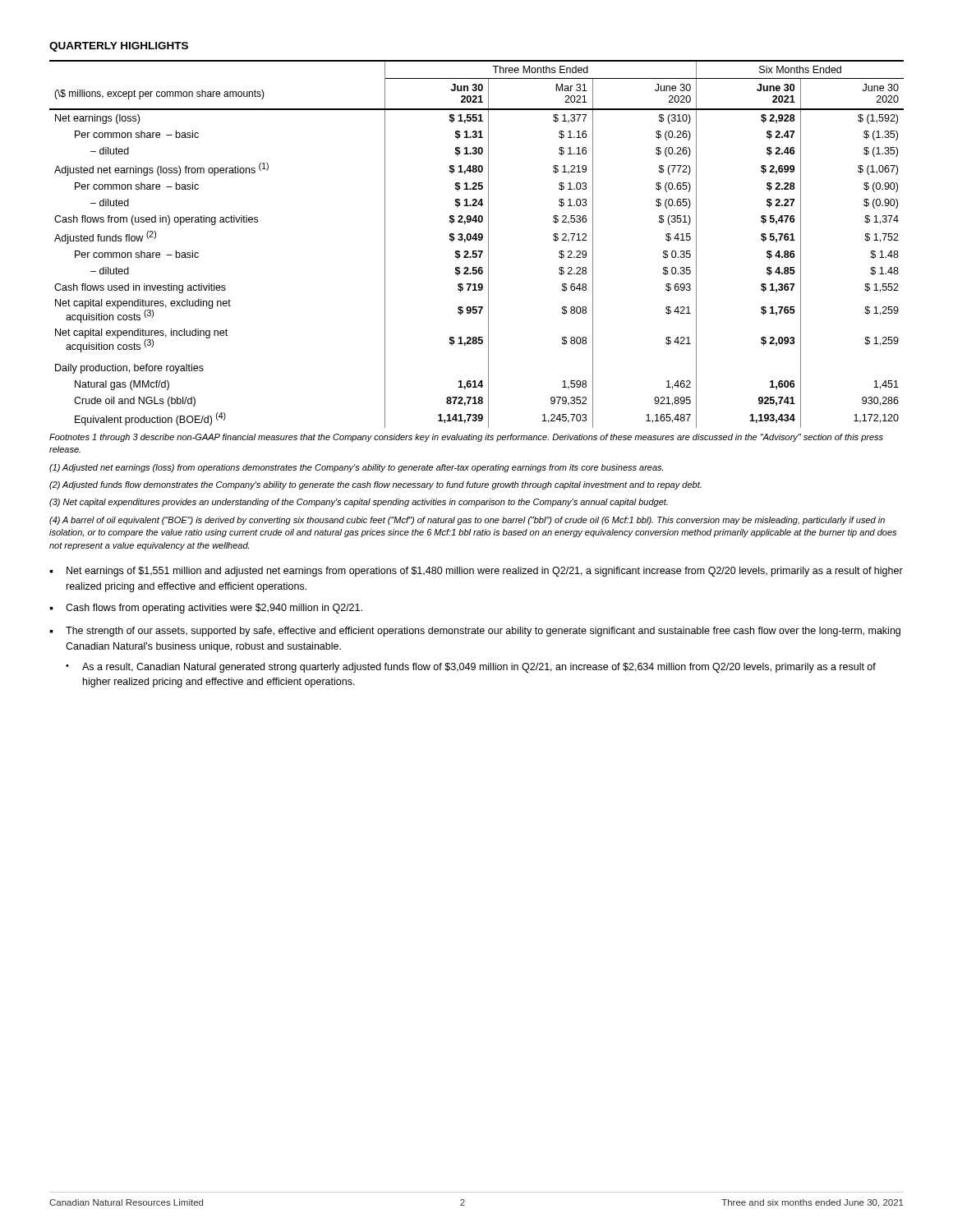Screen dimensions: 1232x953
Task: Find the list item that reads "▪ Cash flows from operating activities were"
Action: point(206,609)
